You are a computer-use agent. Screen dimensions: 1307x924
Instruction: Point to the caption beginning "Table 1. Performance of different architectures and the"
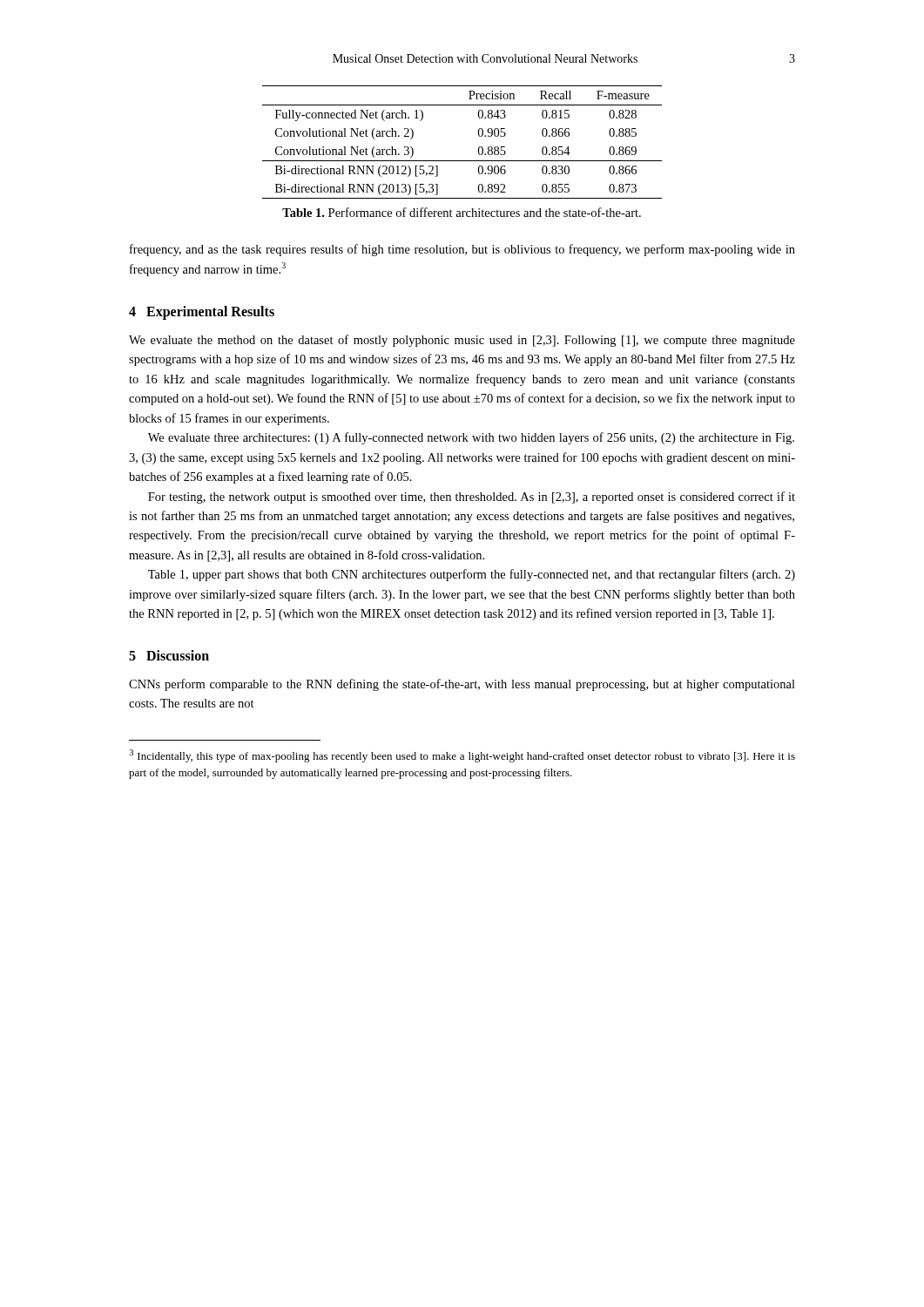462,213
